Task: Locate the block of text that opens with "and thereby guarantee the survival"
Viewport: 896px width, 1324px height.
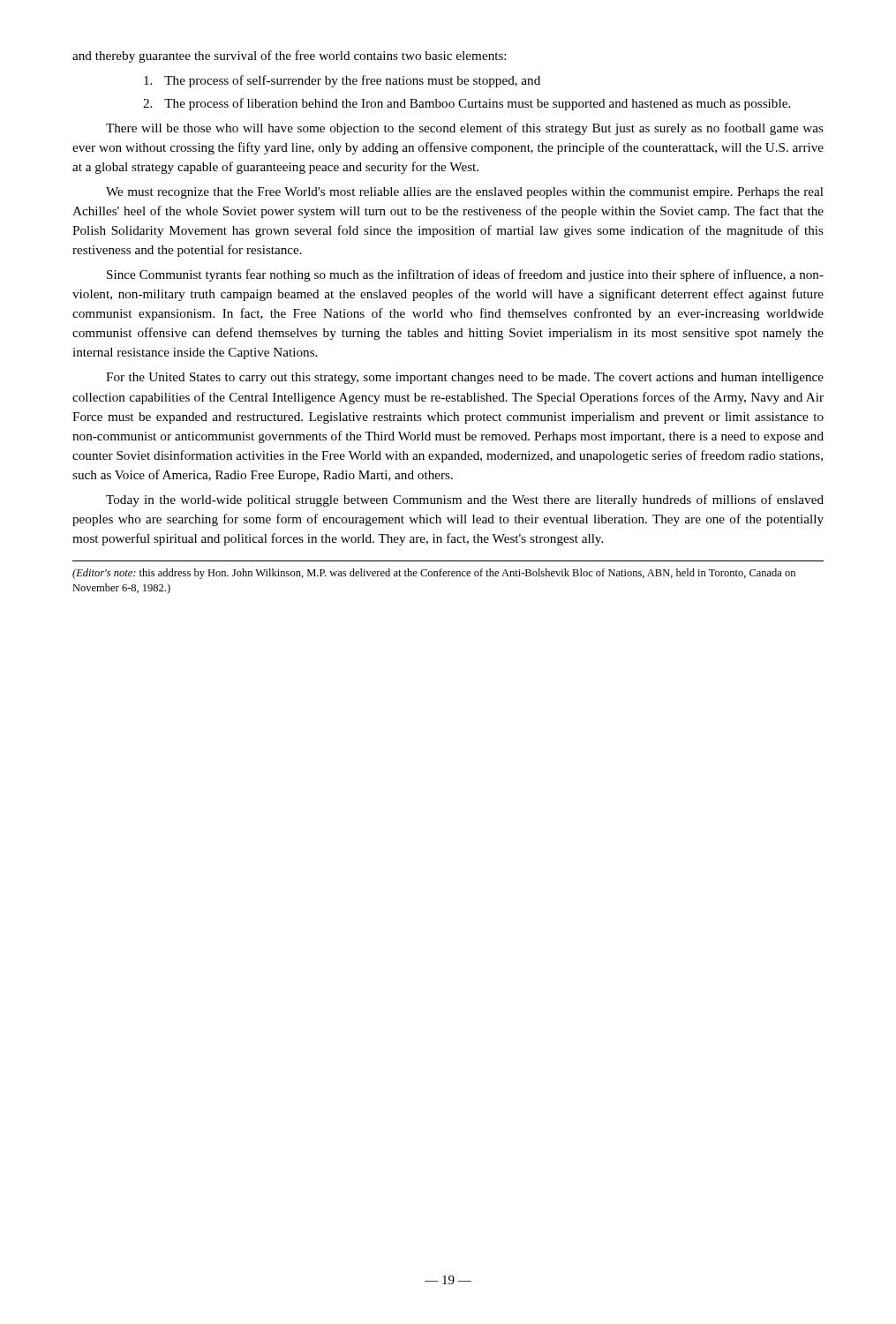Action: coord(290,55)
